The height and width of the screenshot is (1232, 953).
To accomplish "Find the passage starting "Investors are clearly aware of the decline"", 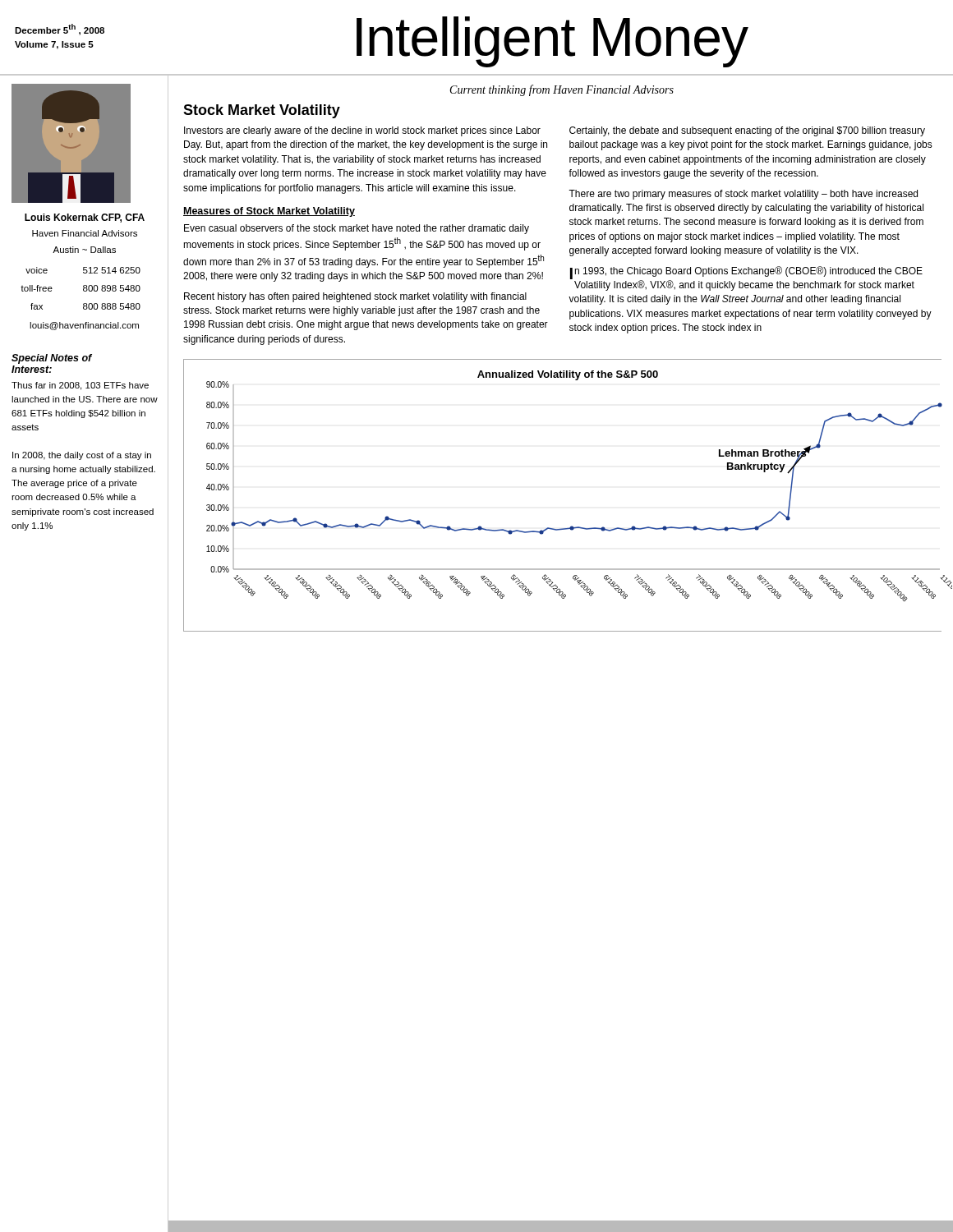I will pos(366,159).
